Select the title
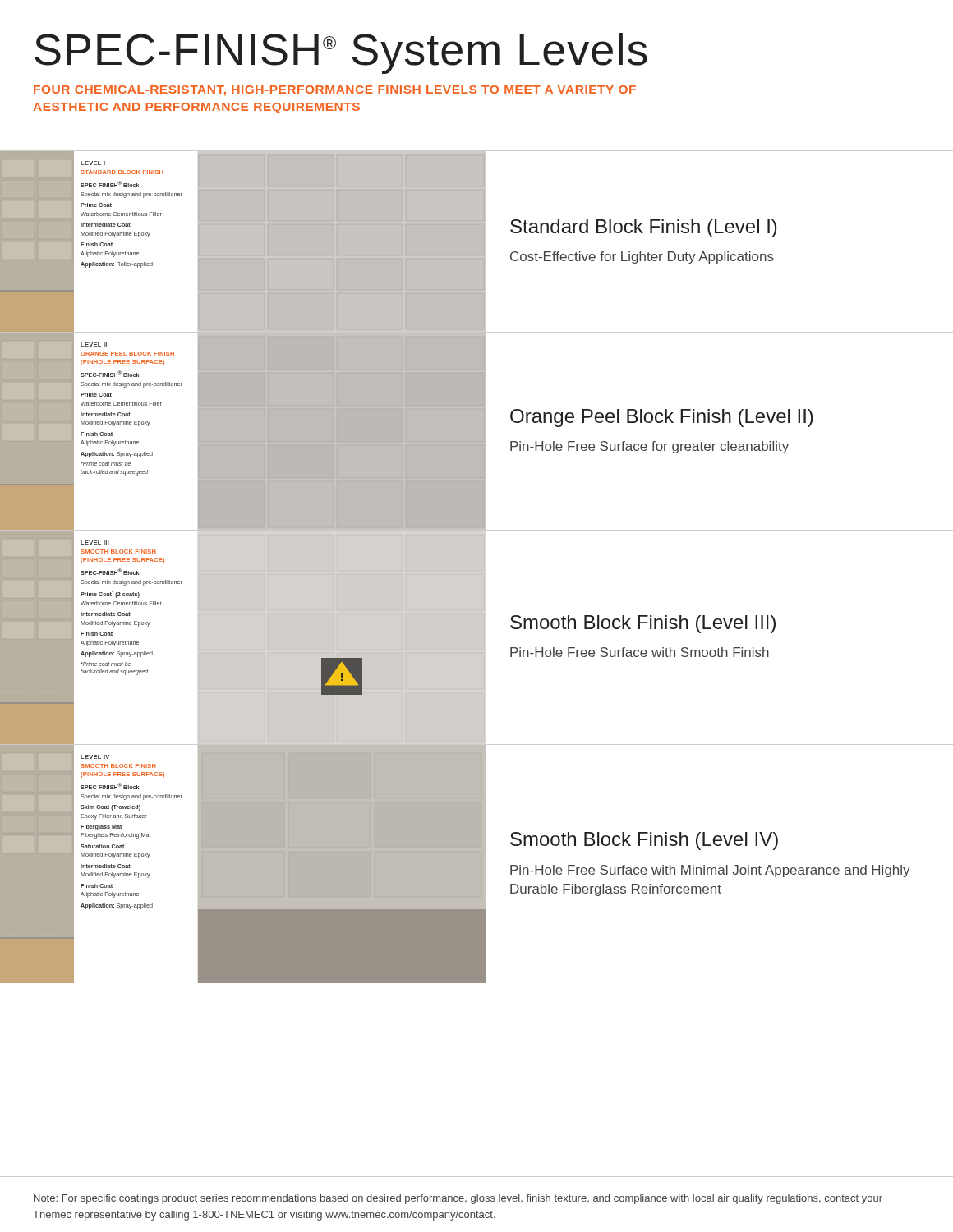This screenshot has height=1232, width=953. point(476,50)
